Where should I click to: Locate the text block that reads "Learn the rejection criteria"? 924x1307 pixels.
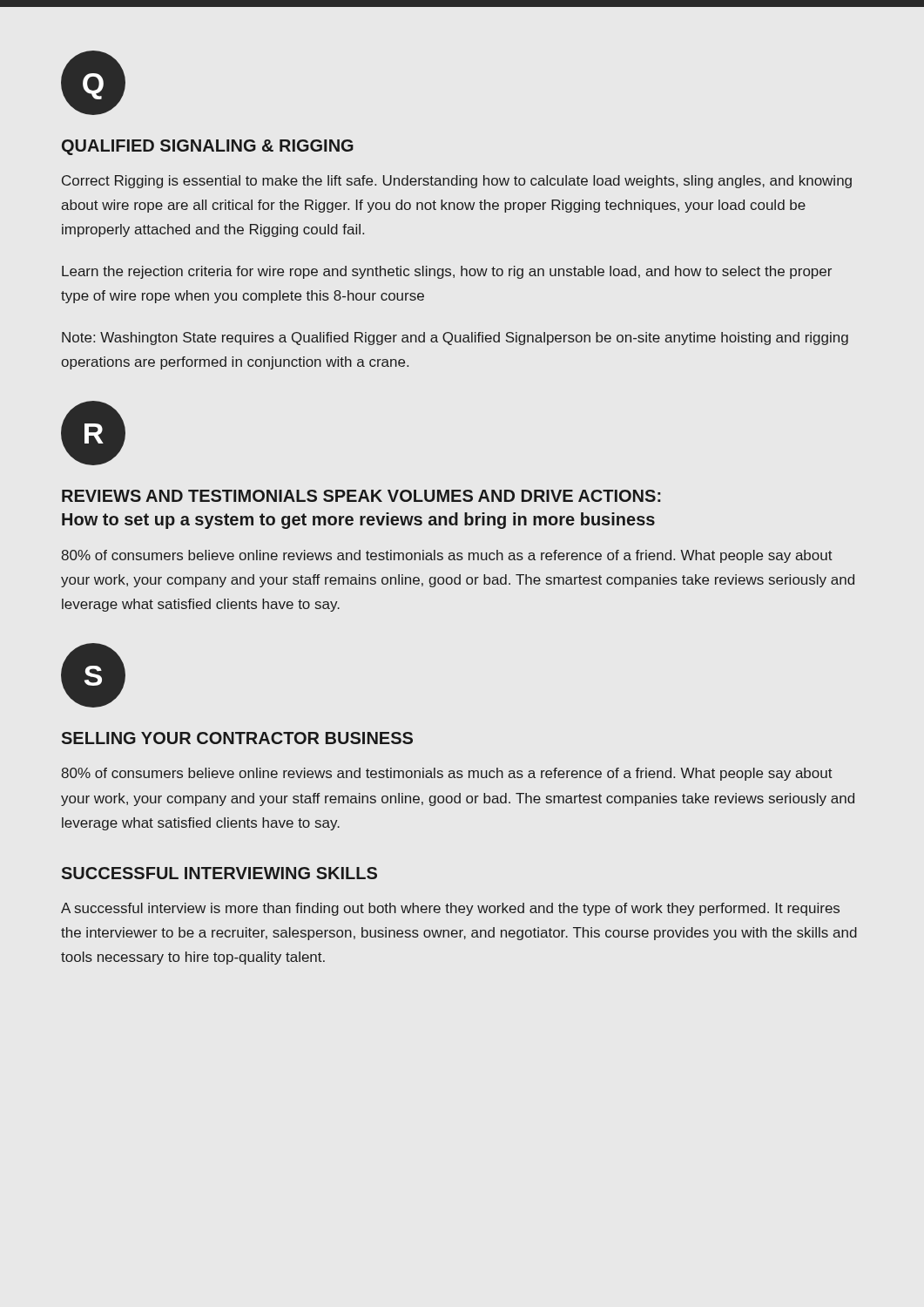pos(447,284)
